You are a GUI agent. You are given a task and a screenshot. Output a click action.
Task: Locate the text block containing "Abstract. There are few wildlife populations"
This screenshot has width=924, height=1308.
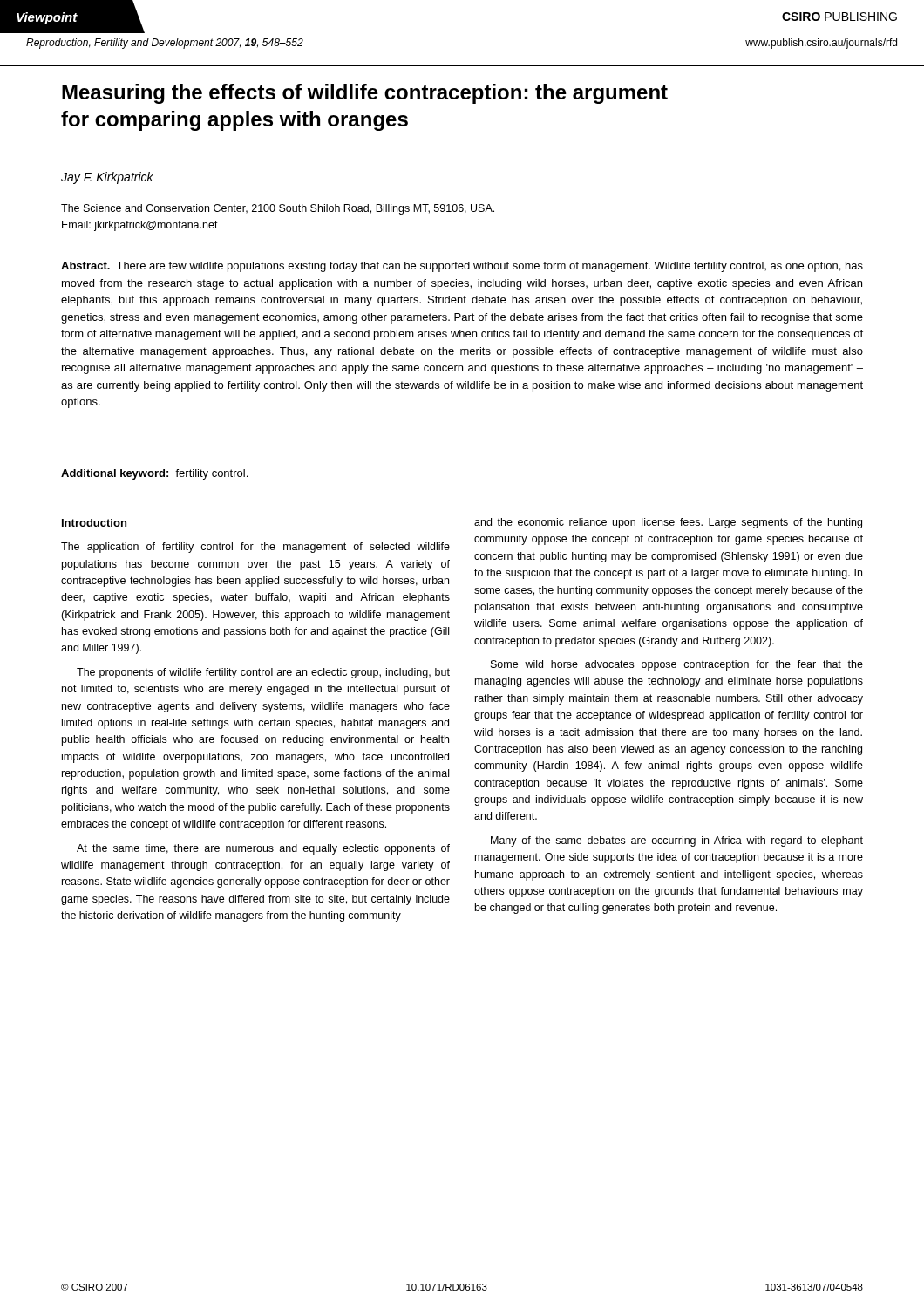(x=462, y=334)
